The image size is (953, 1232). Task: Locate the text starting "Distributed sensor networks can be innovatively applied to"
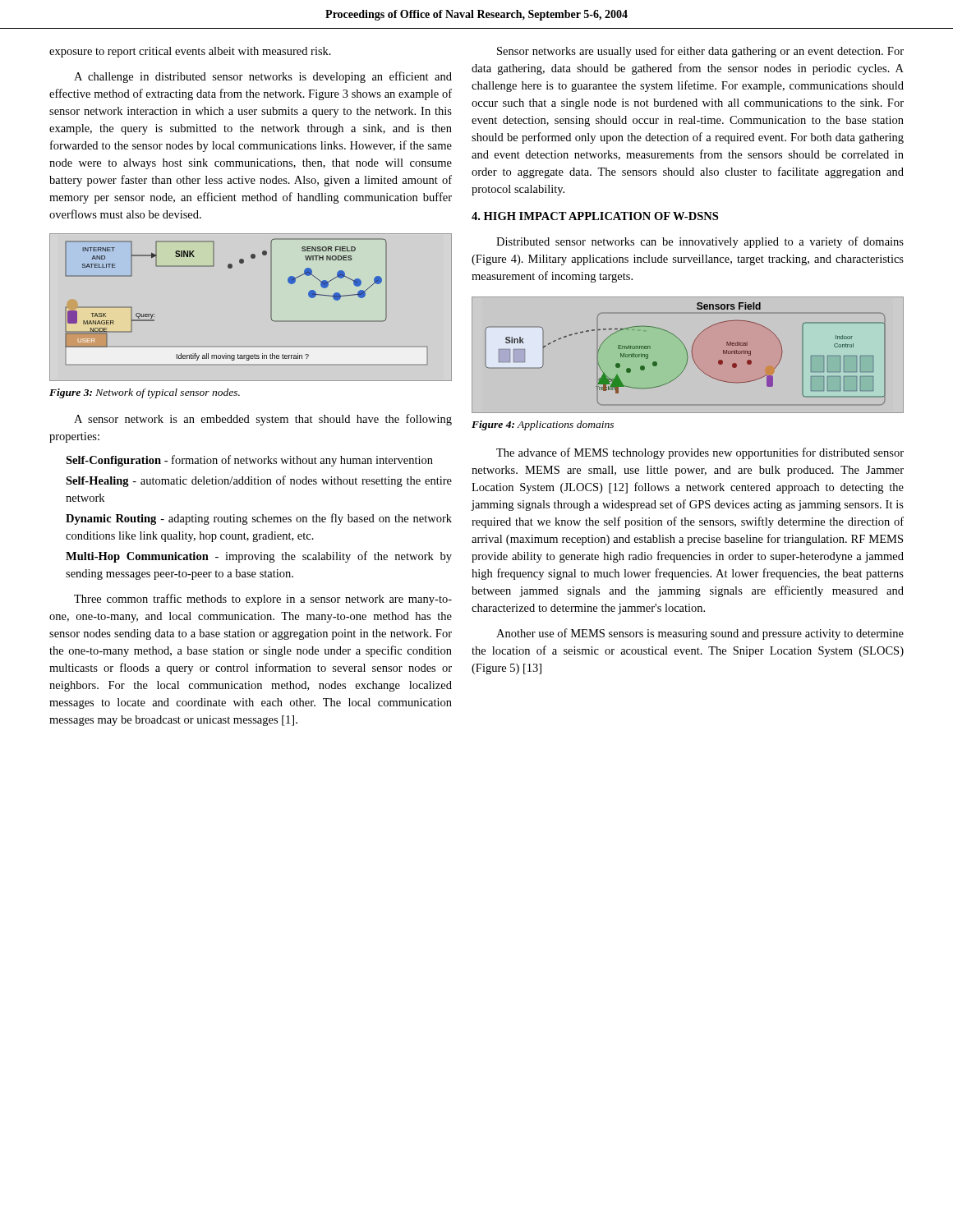coord(688,259)
